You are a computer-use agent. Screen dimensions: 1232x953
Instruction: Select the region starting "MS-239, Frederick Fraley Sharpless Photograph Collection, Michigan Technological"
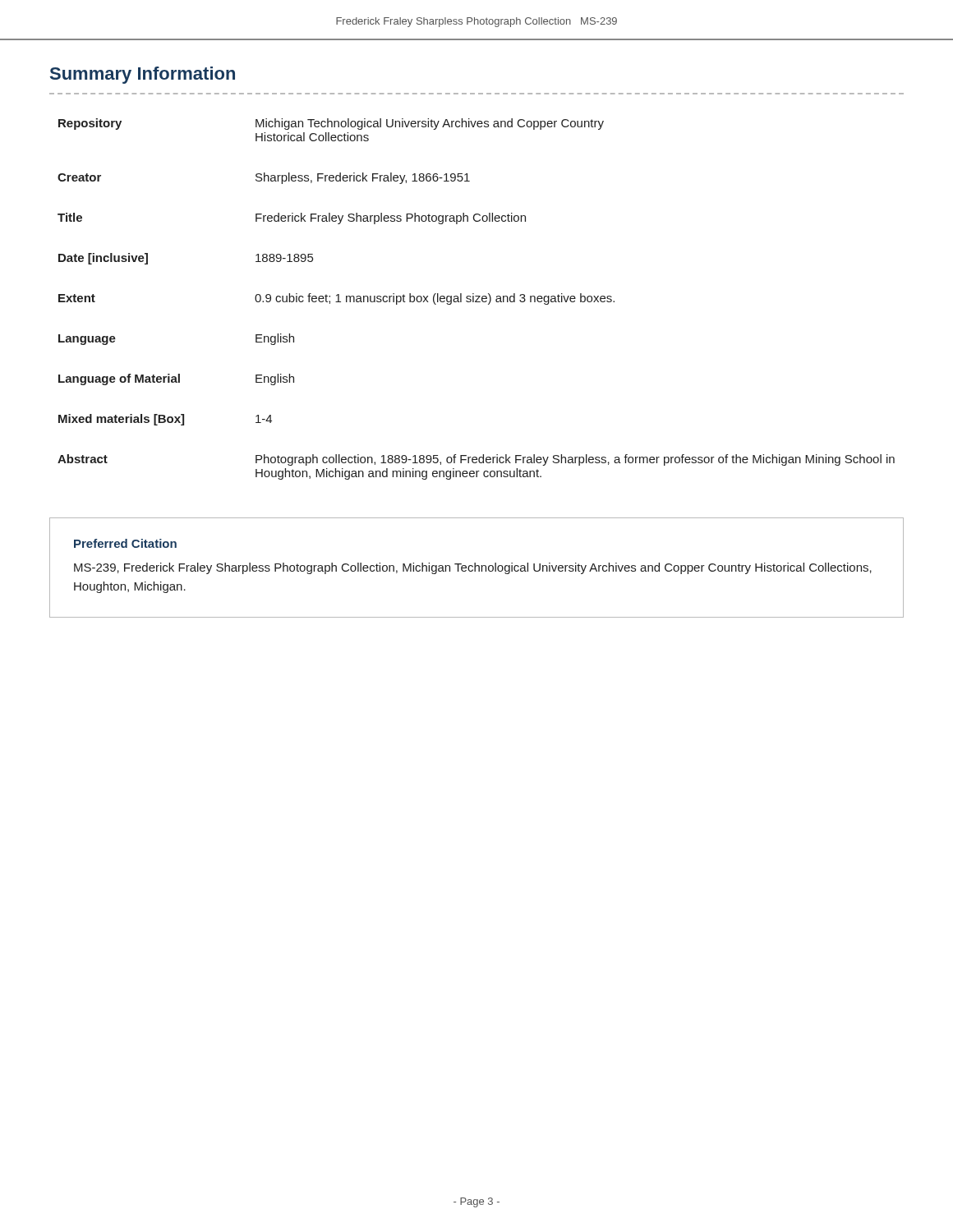coord(473,576)
